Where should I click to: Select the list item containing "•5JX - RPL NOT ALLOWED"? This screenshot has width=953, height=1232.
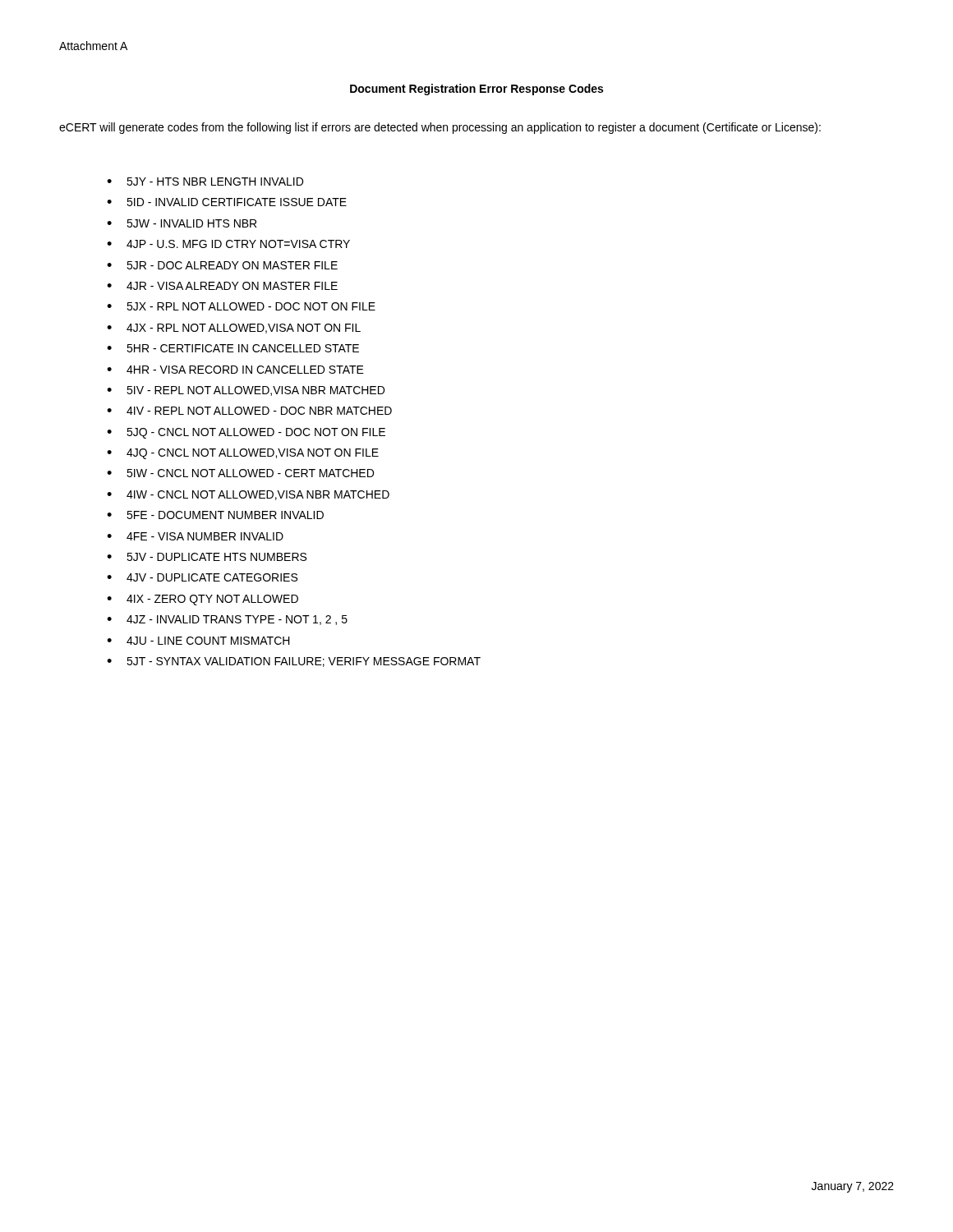pyautogui.click(x=241, y=307)
